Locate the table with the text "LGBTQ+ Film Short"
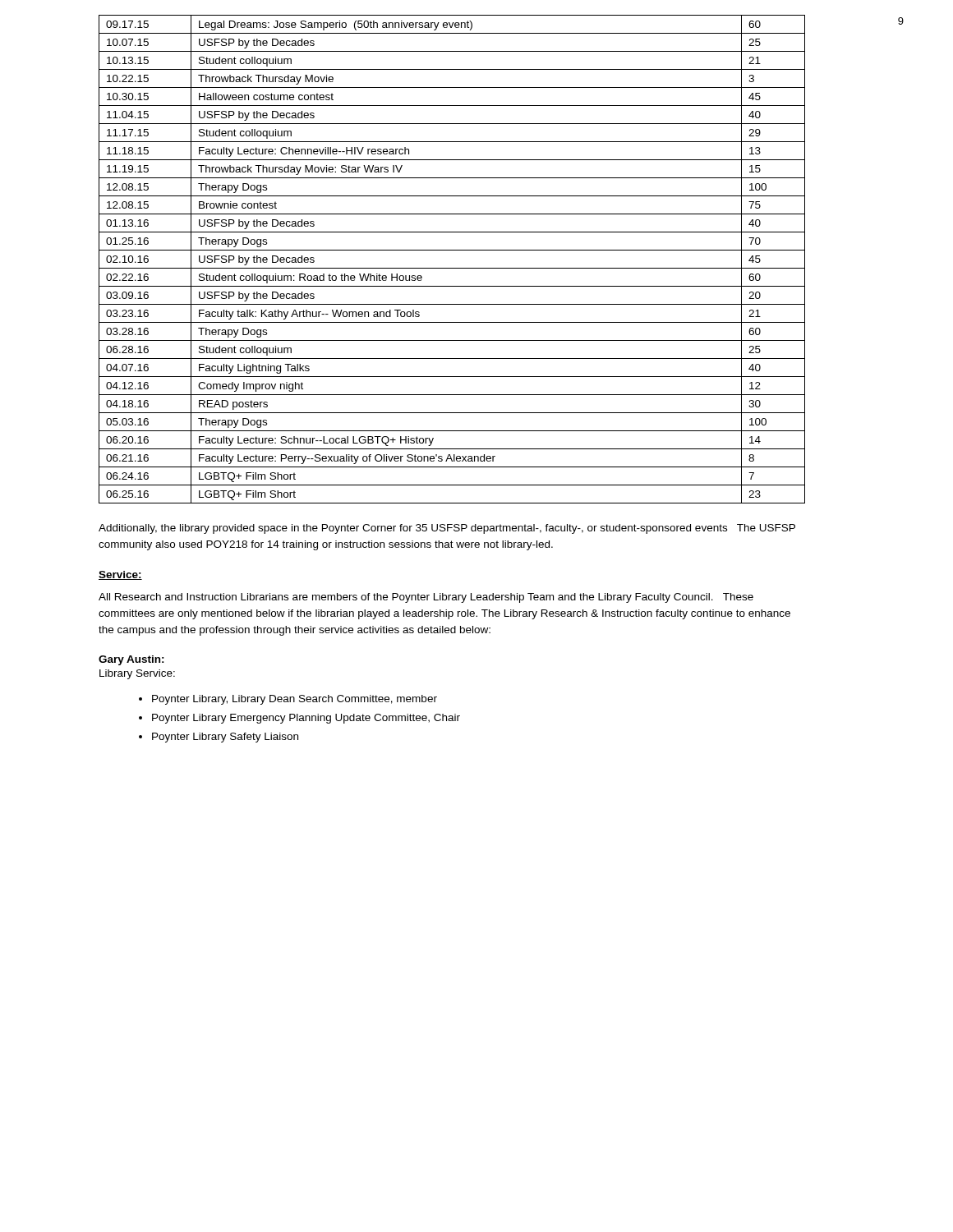 pyautogui.click(x=452, y=259)
